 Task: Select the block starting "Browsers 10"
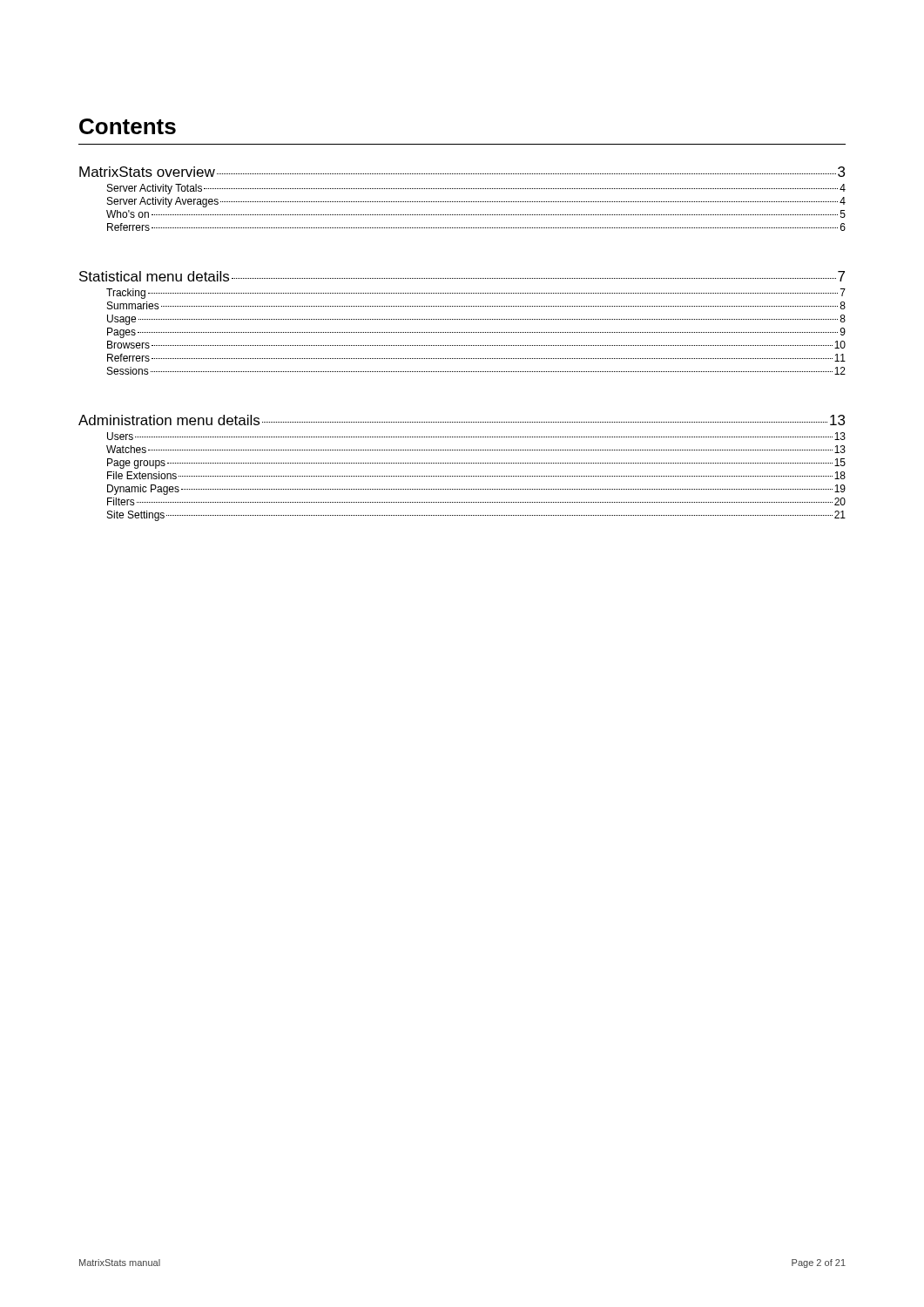coord(476,345)
